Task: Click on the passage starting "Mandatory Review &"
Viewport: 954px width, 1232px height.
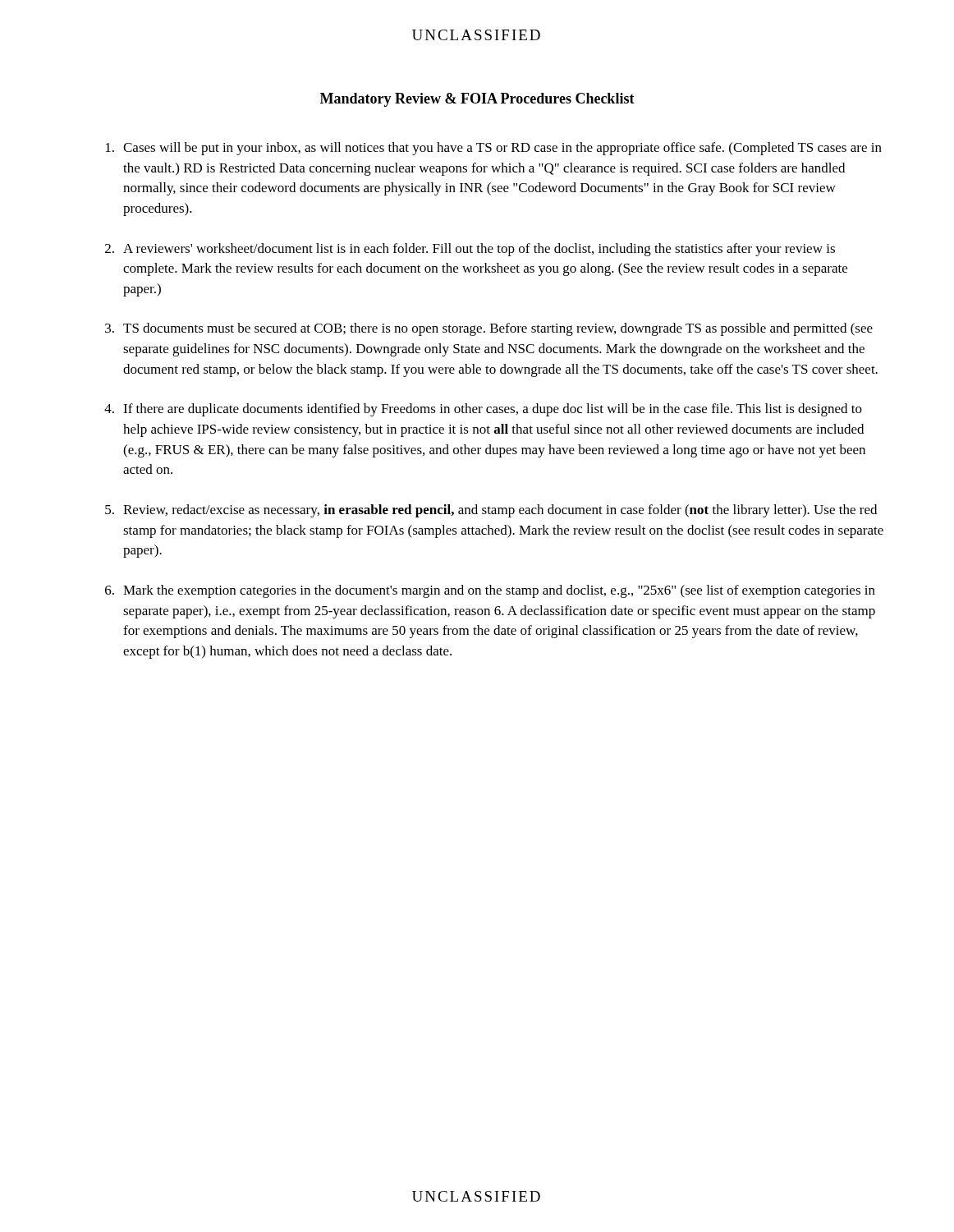Action: [x=477, y=99]
